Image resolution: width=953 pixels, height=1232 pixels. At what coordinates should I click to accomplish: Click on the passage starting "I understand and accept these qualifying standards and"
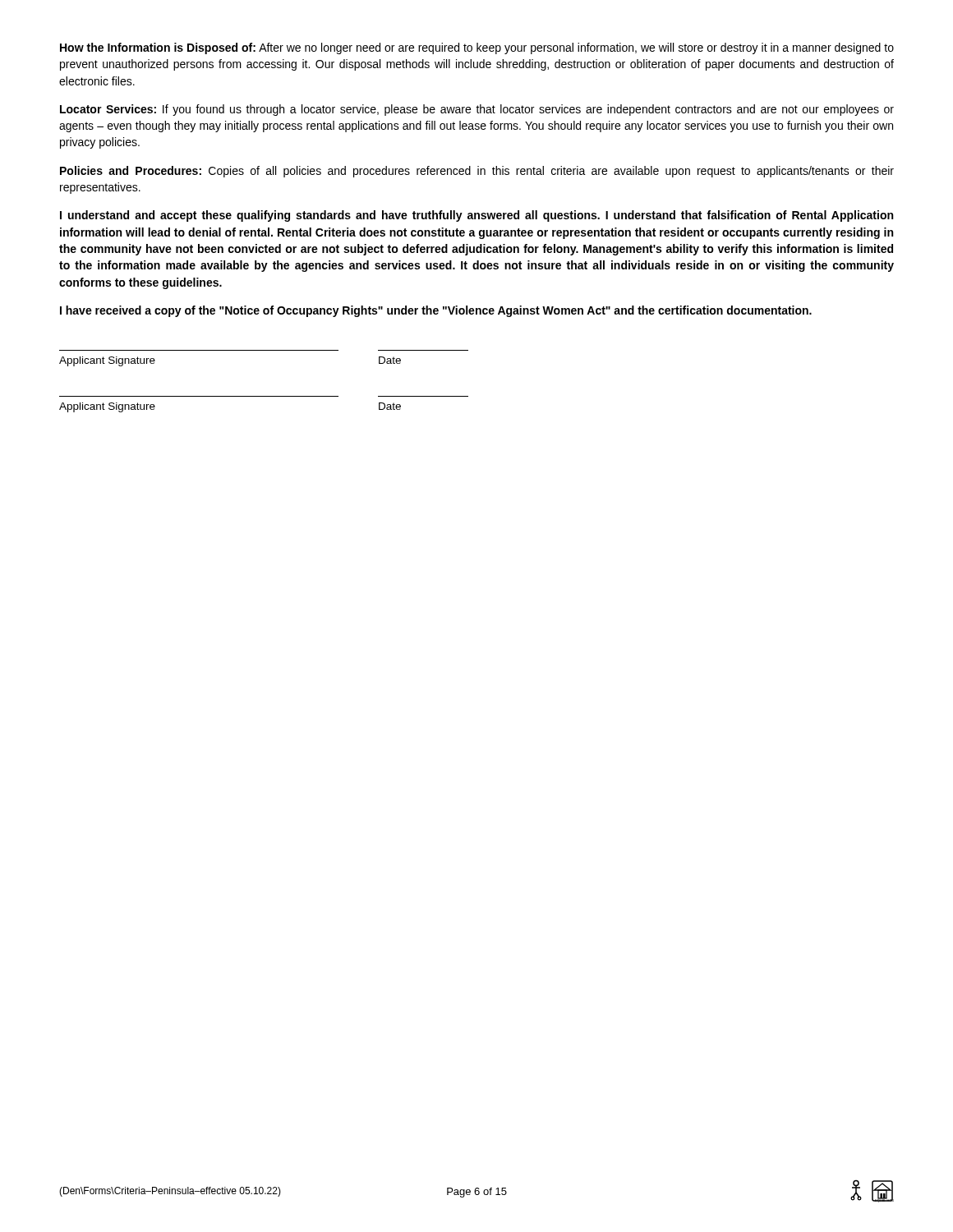click(476, 249)
